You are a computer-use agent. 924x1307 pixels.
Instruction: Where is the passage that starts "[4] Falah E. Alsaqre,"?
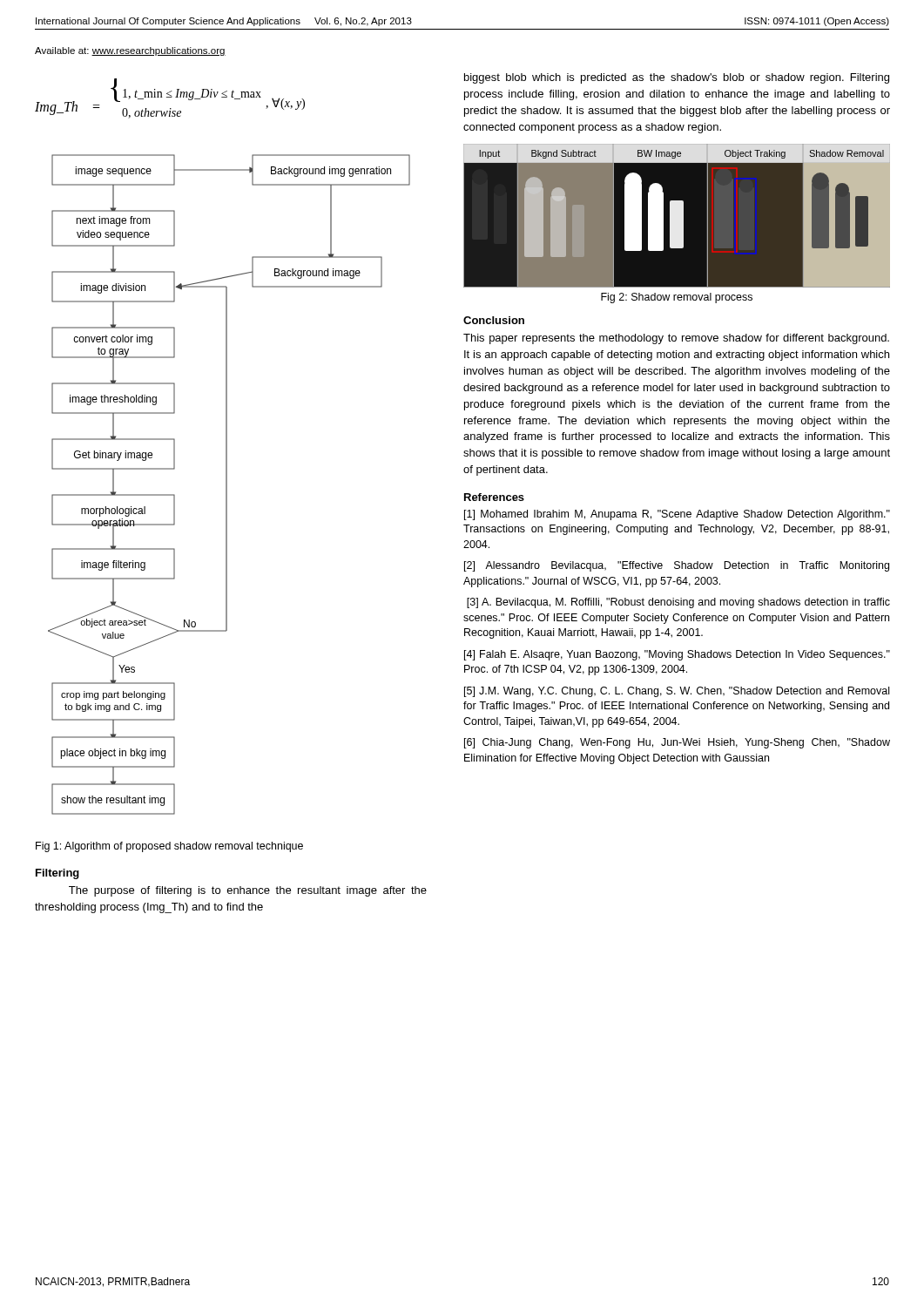tap(677, 662)
